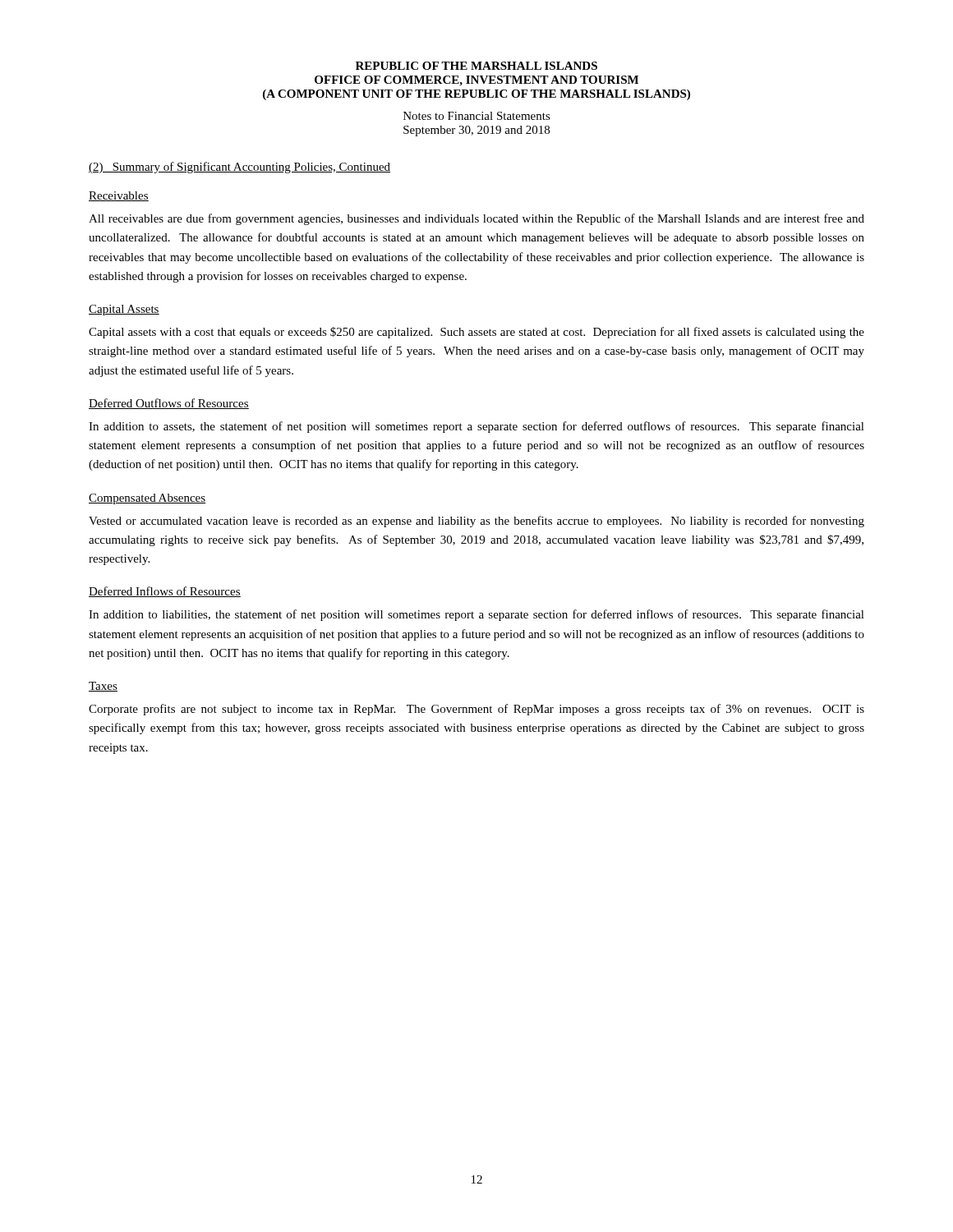Select the region starting "Compensated Absences"
The height and width of the screenshot is (1232, 953).
click(x=147, y=497)
